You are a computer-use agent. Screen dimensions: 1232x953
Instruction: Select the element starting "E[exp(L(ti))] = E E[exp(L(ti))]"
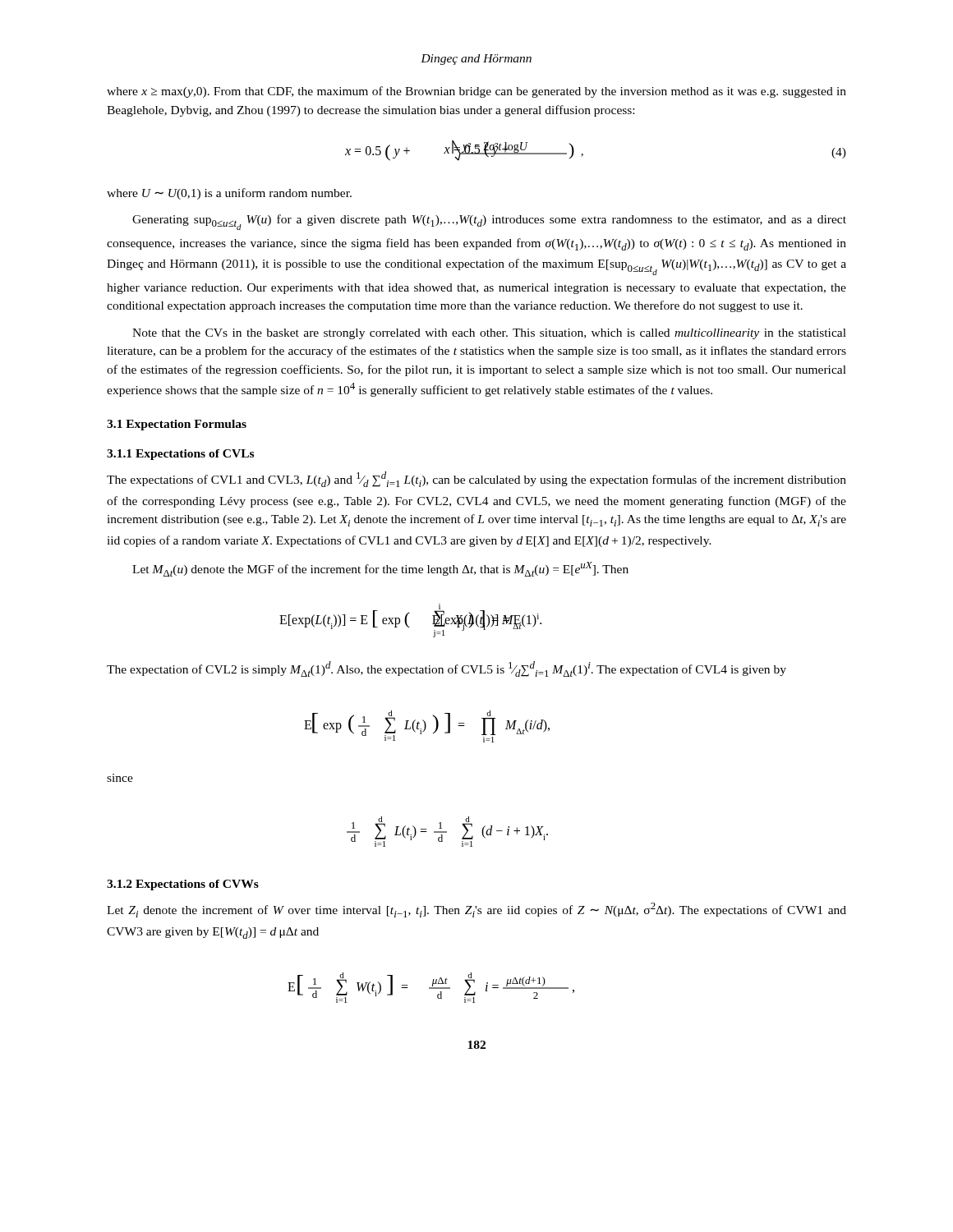pos(476,617)
